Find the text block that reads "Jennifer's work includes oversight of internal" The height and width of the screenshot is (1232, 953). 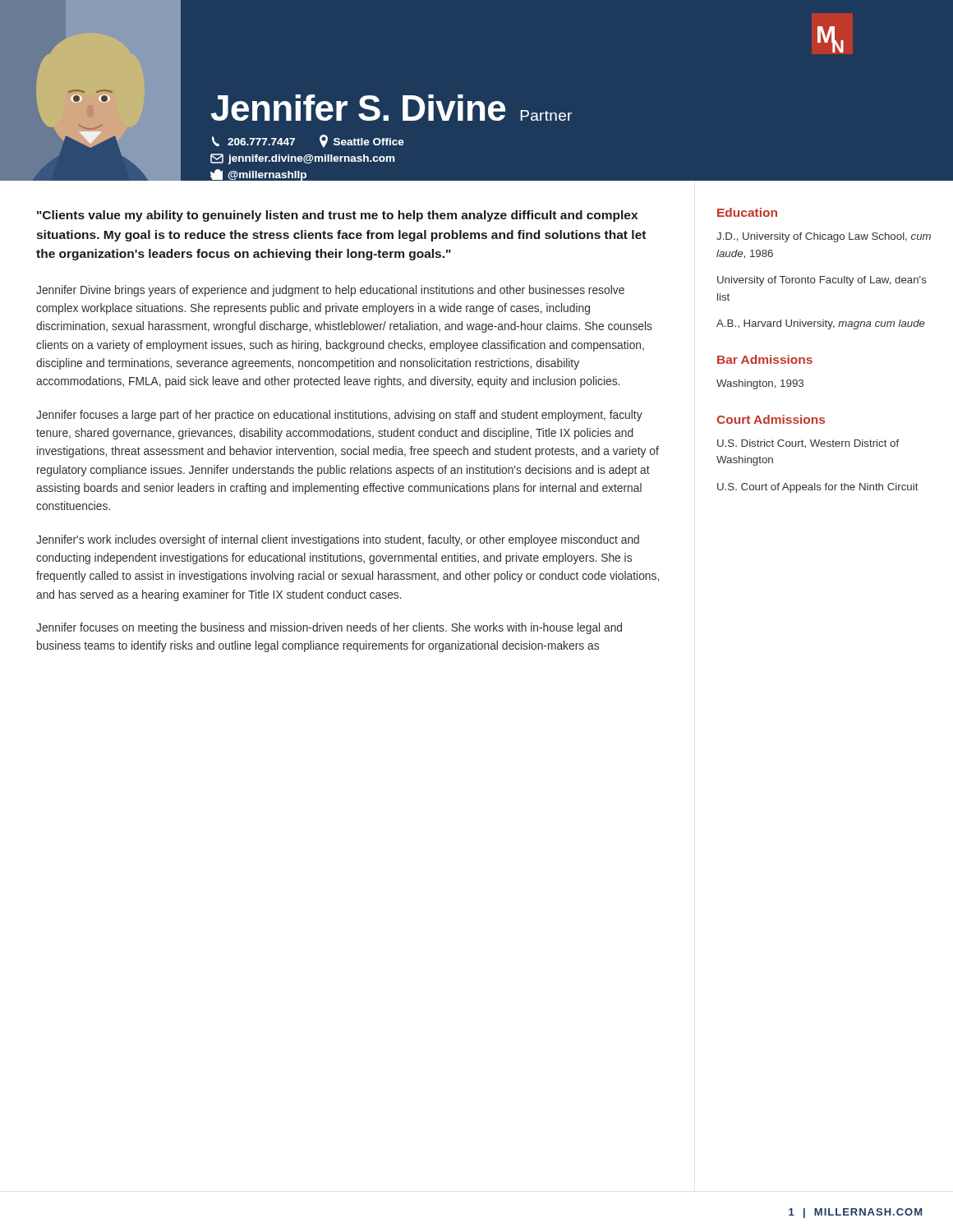pos(348,567)
